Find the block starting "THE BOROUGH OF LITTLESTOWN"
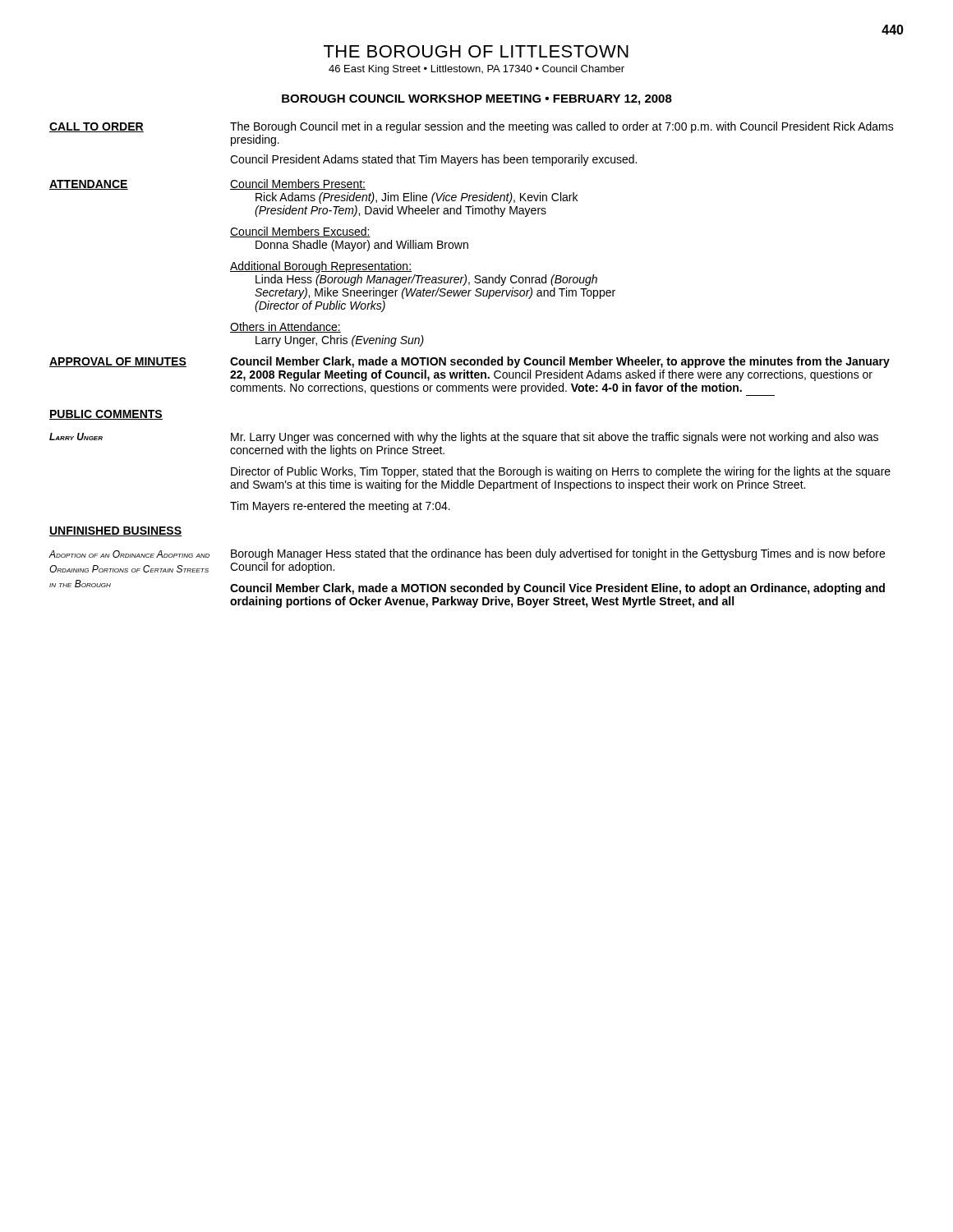Image resolution: width=953 pixels, height=1232 pixels. tap(476, 51)
